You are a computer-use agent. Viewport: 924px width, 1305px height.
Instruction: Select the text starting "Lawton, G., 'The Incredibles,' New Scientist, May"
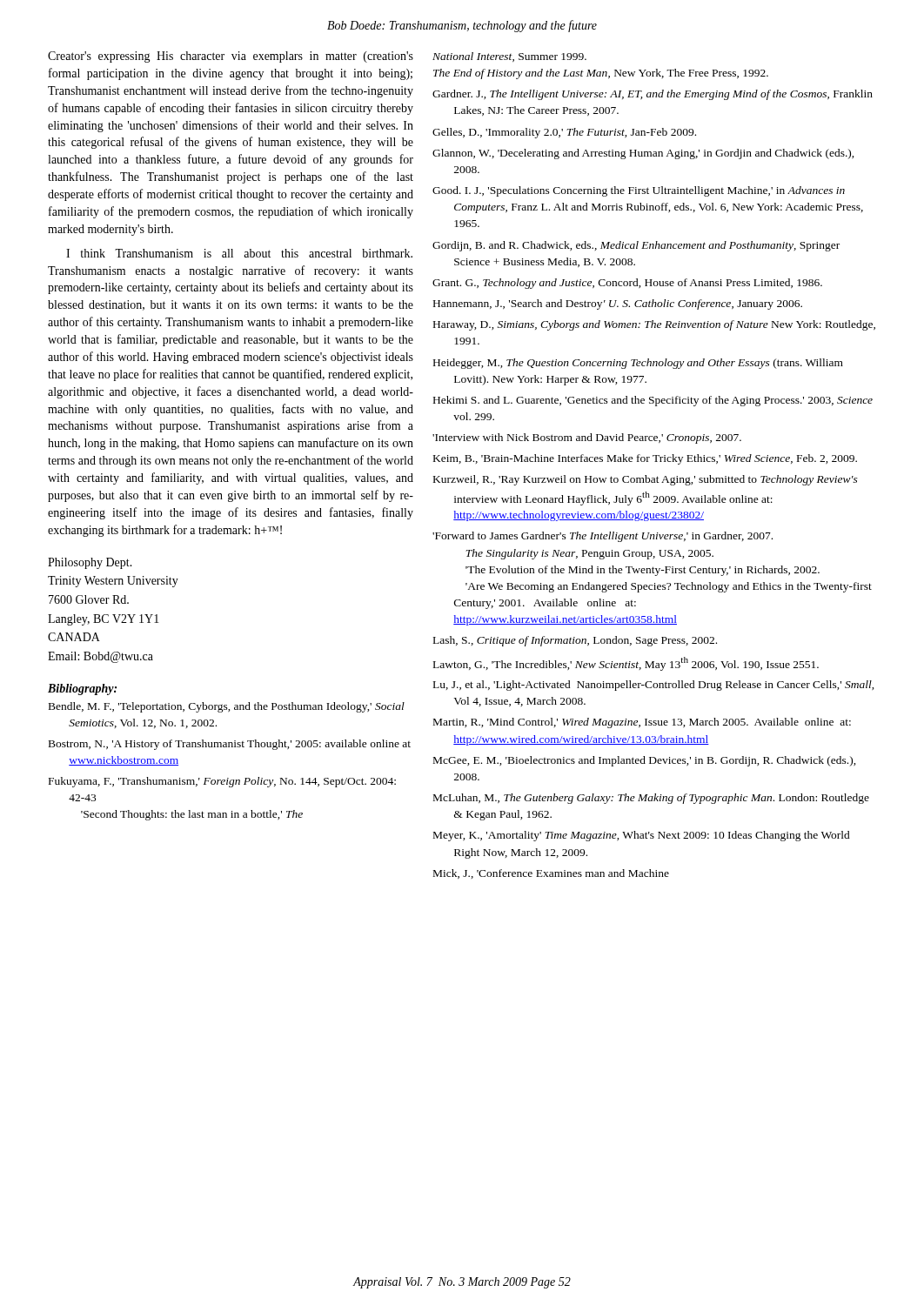click(626, 662)
